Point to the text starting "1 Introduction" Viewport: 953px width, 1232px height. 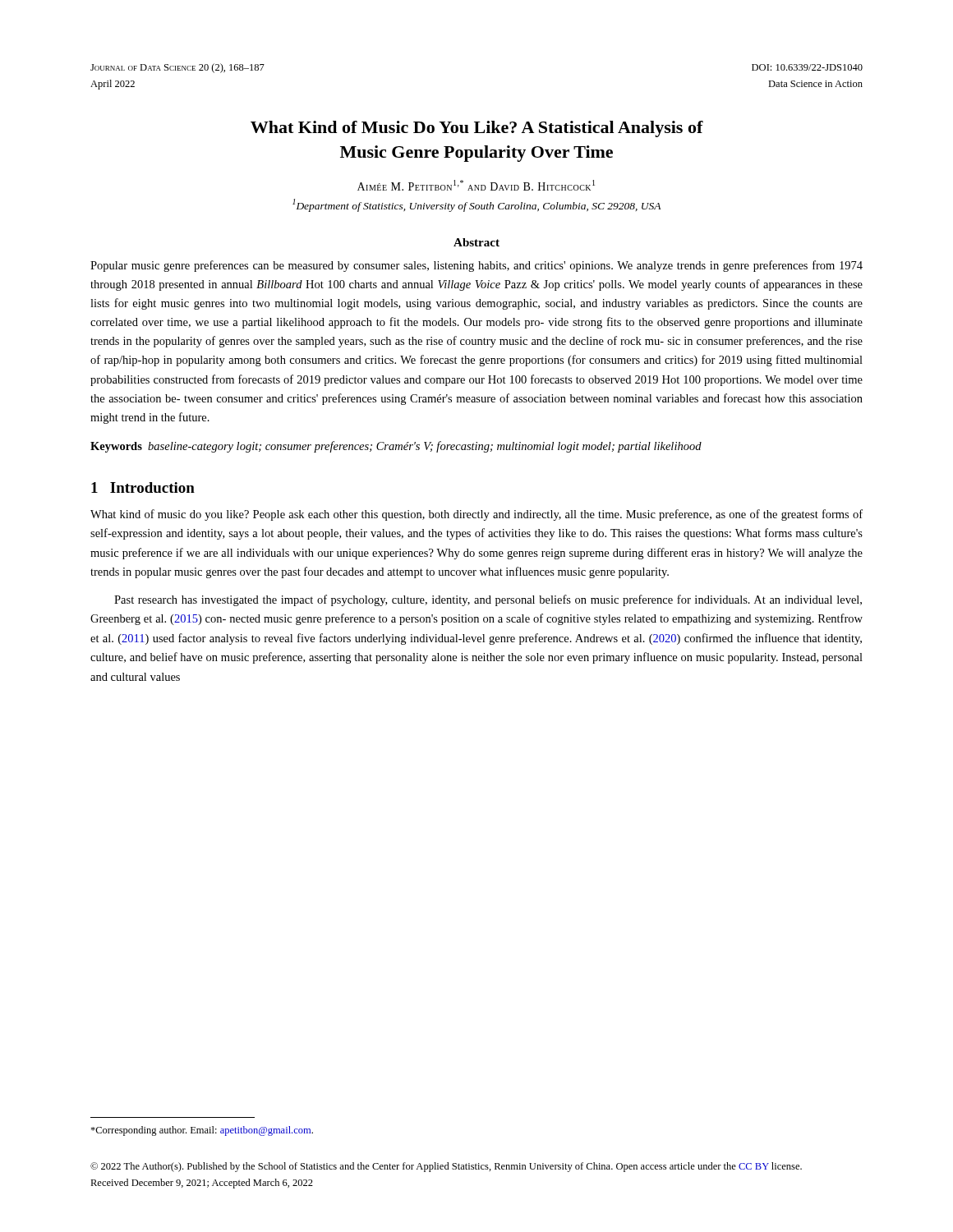(x=142, y=487)
